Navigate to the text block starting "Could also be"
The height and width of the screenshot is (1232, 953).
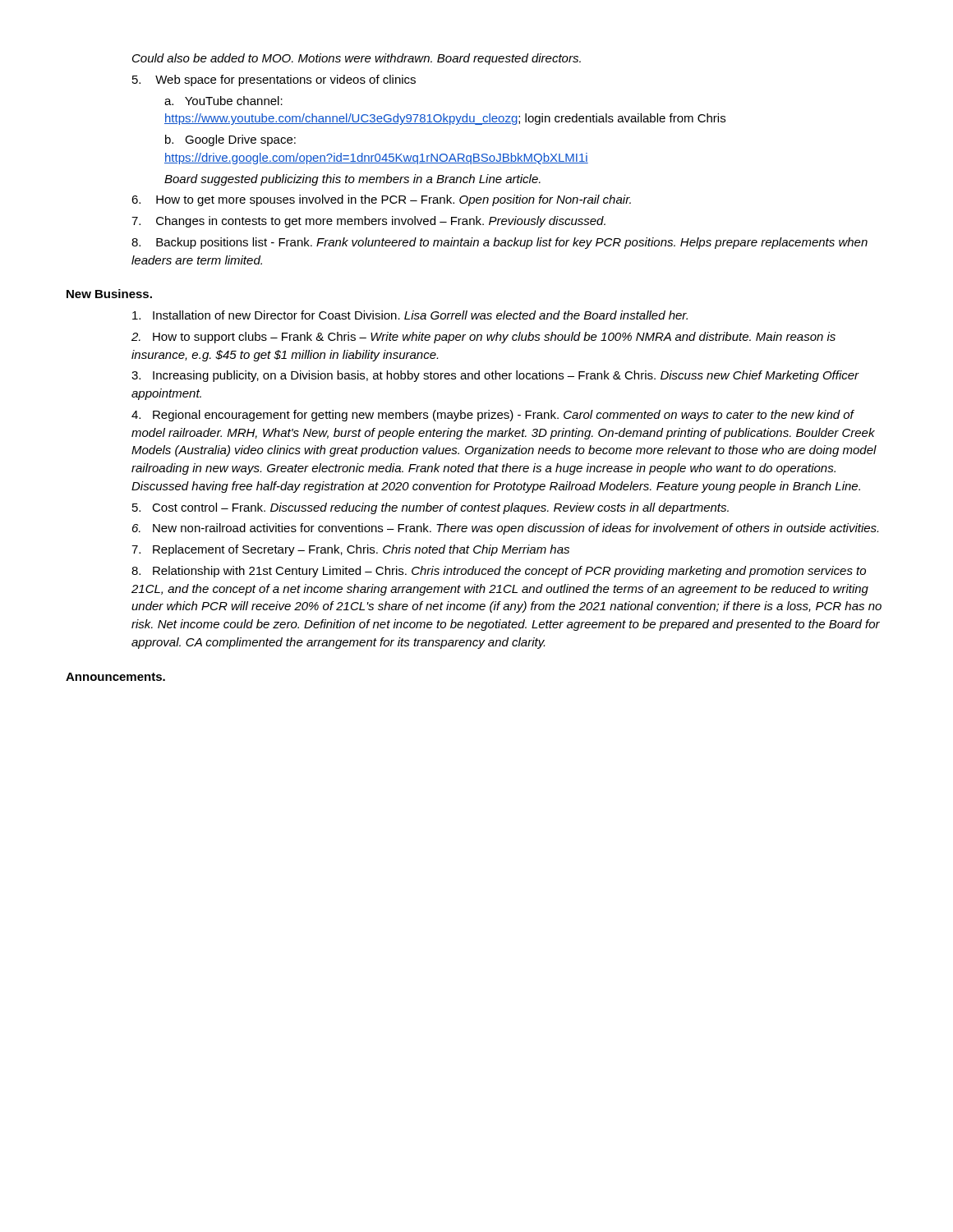(509, 58)
